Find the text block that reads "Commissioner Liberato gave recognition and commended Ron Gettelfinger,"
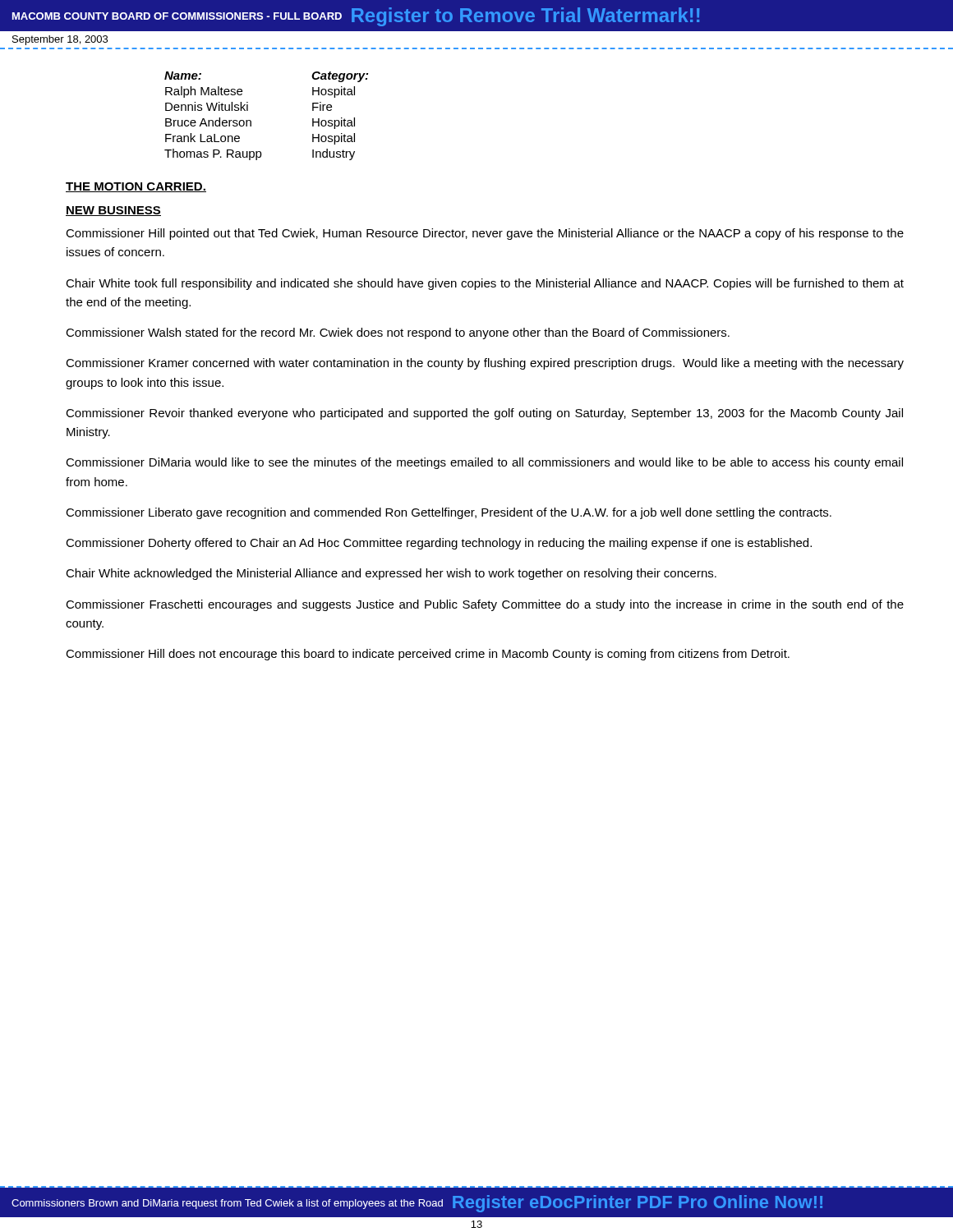The width and height of the screenshot is (953, 1232). pyautogui.click(x=449, y=512)
